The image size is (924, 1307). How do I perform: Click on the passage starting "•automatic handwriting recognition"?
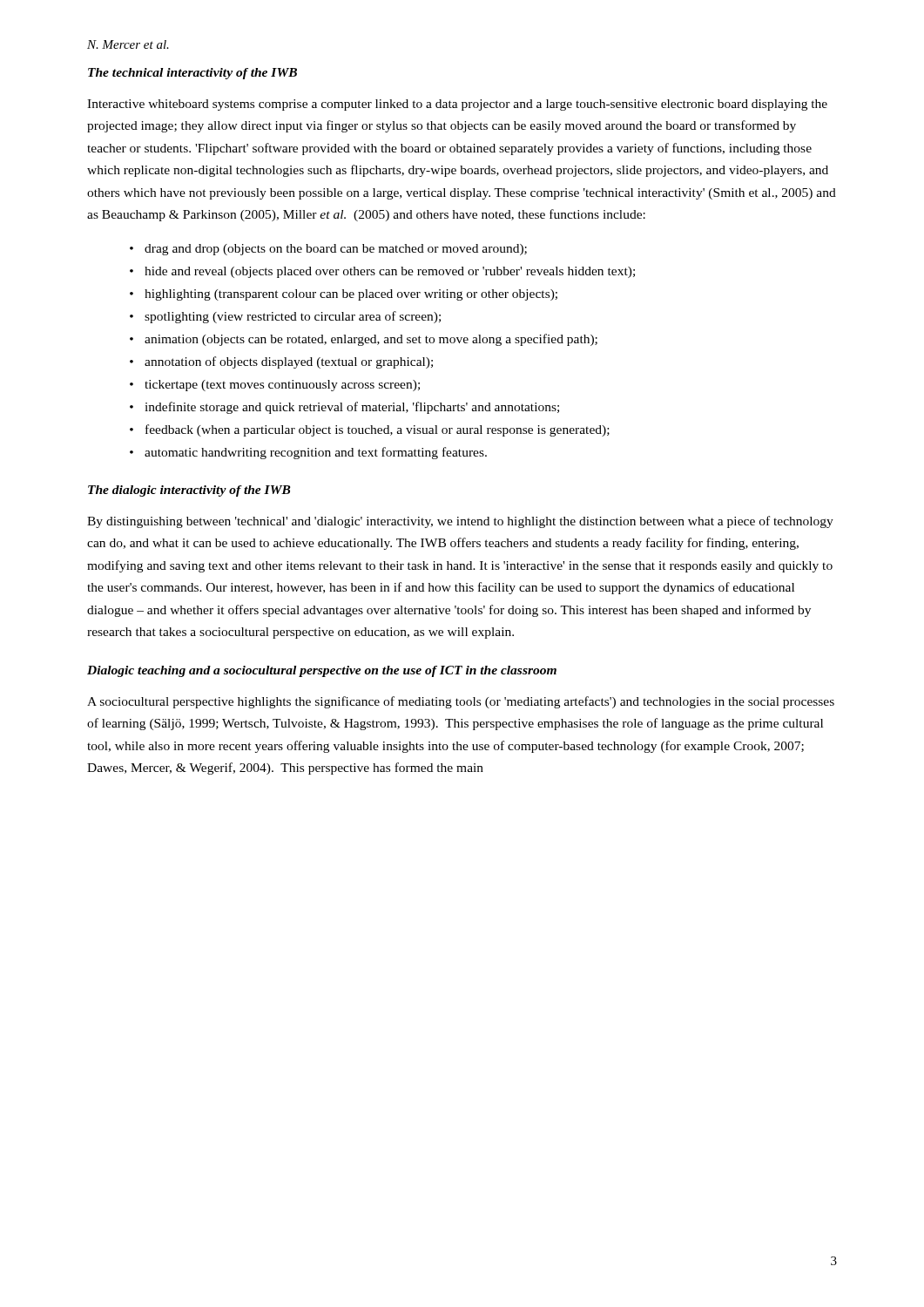click(x=305, y=452)
